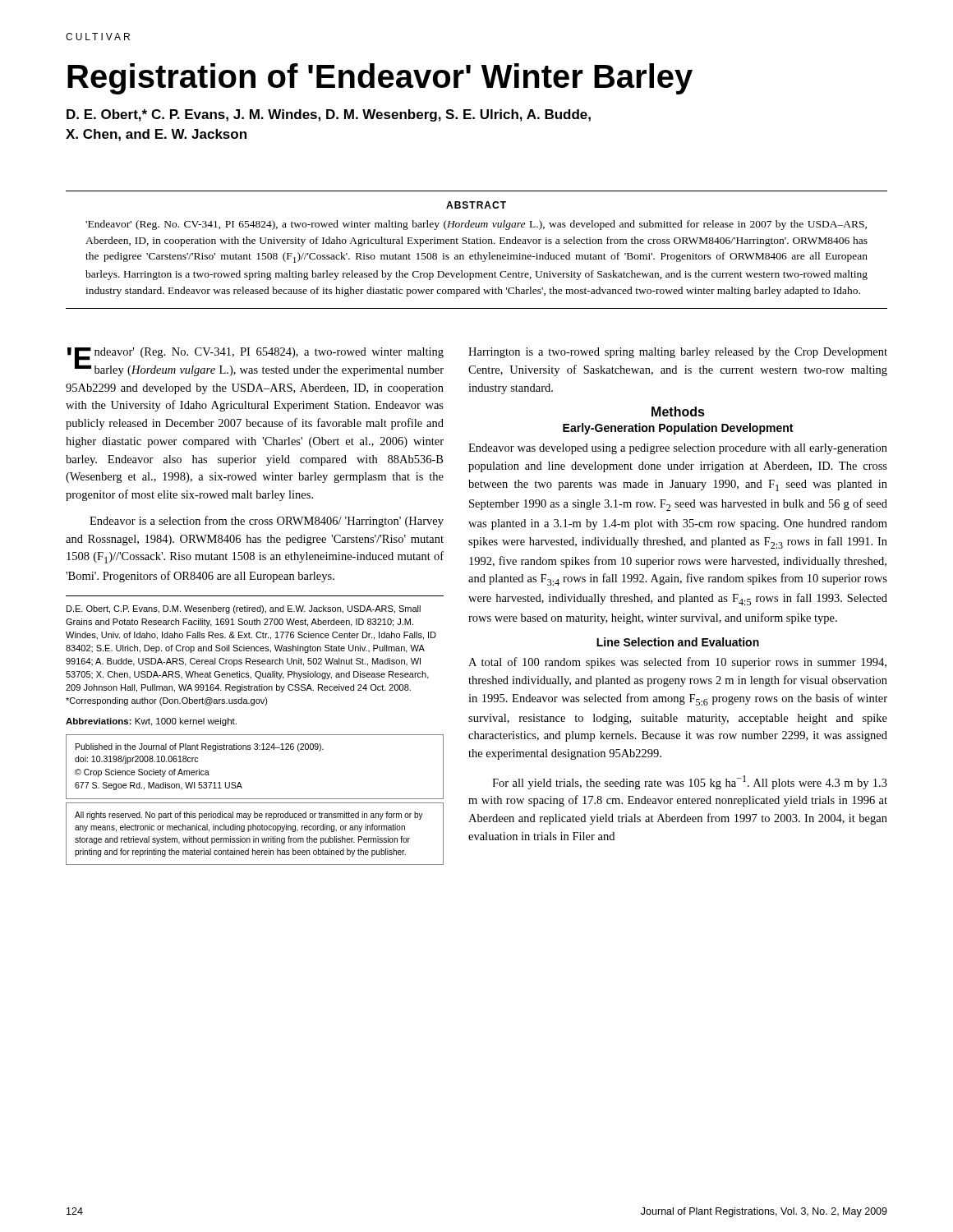Image resolution: width=953 pixels, height=1232 pixels.
Task: Locate the block of text that opens with "Endeavor was developed using"
Action: [678, 534]
